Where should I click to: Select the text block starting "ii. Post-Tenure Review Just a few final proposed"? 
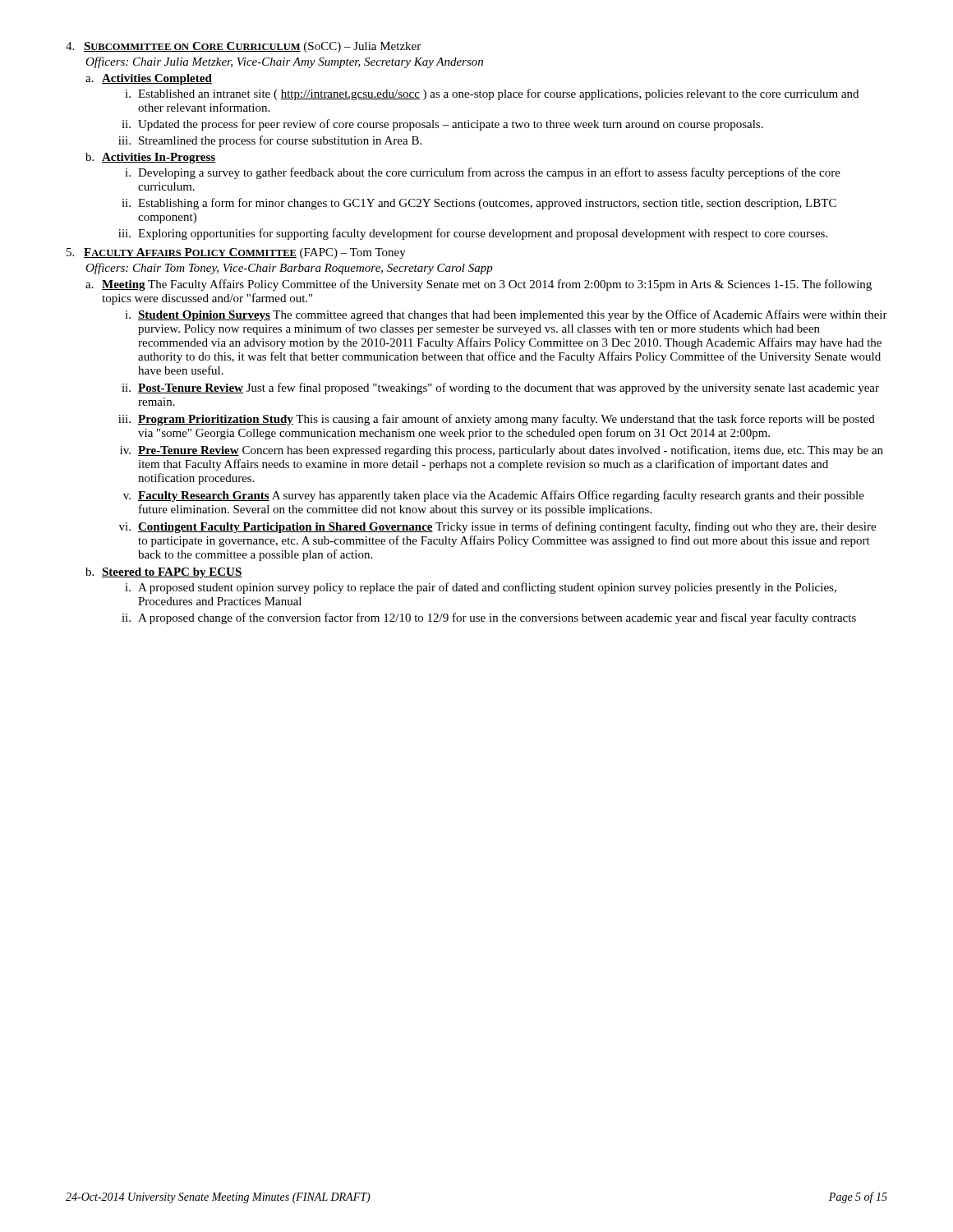pos(496,395)
